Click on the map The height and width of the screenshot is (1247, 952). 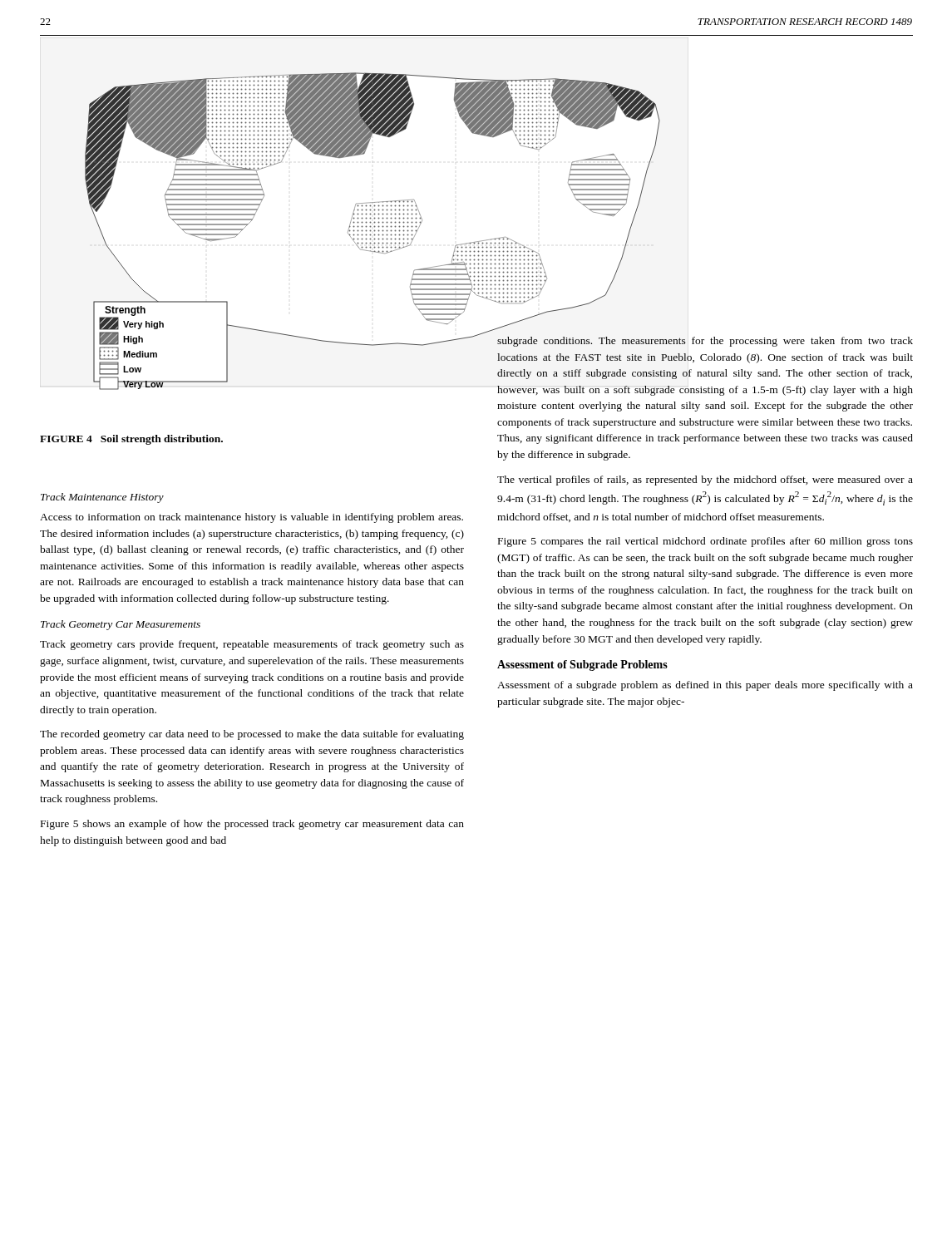point(364,224)
